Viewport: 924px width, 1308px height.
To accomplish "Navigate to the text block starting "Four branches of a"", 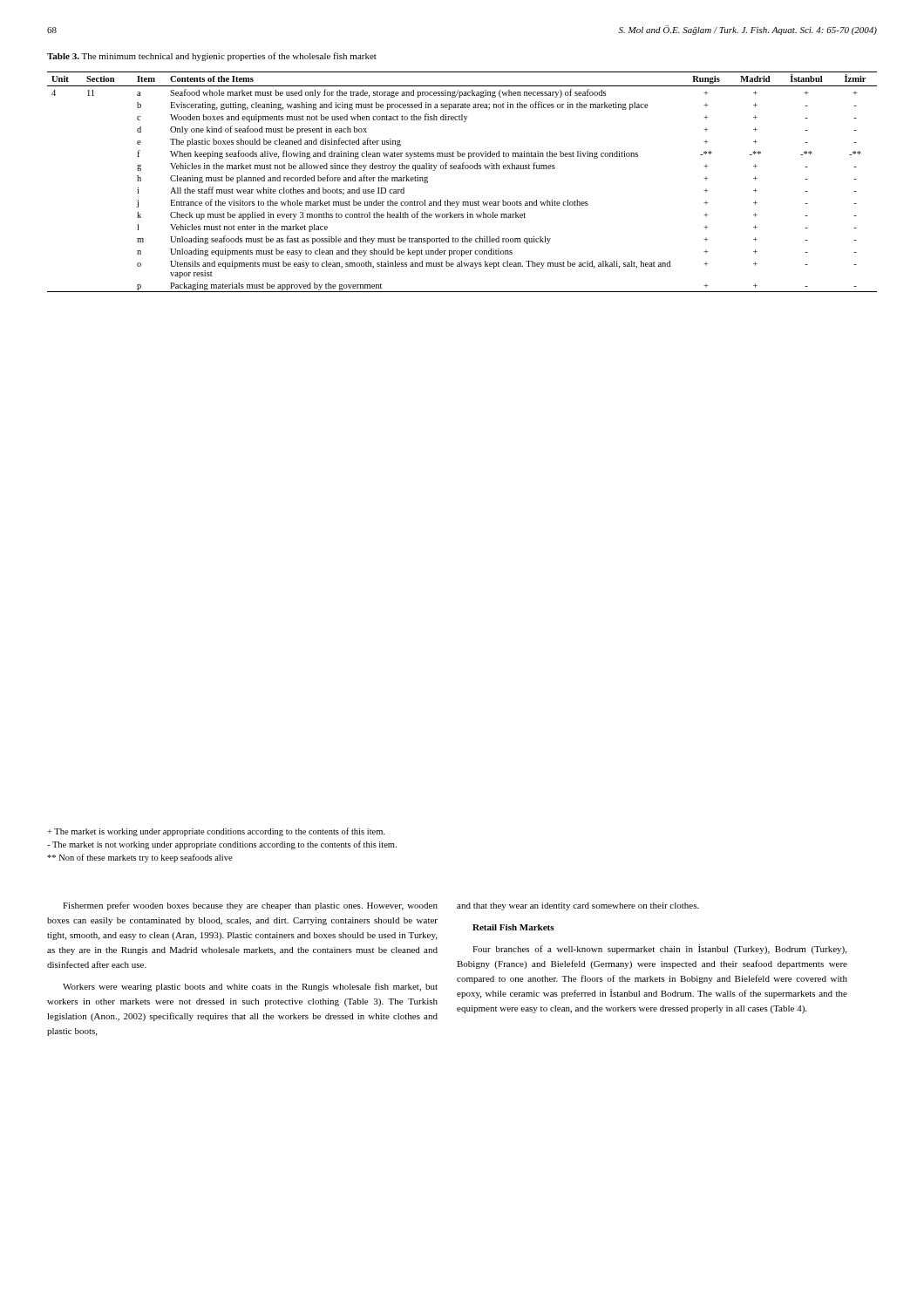I will [652, 979].
